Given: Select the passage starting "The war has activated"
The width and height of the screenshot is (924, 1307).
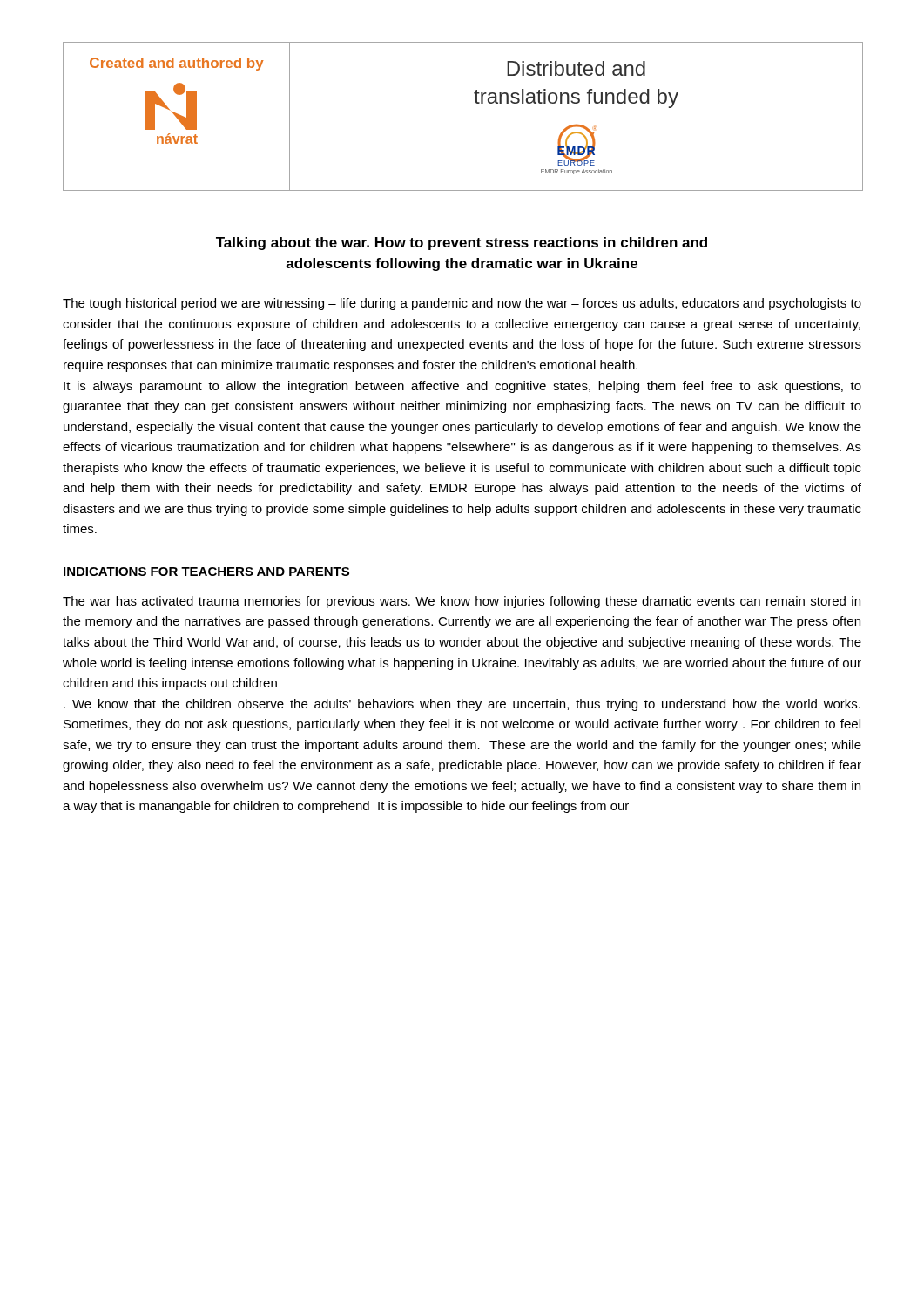Looking at the screenshot, I should [x=462, y=703].
